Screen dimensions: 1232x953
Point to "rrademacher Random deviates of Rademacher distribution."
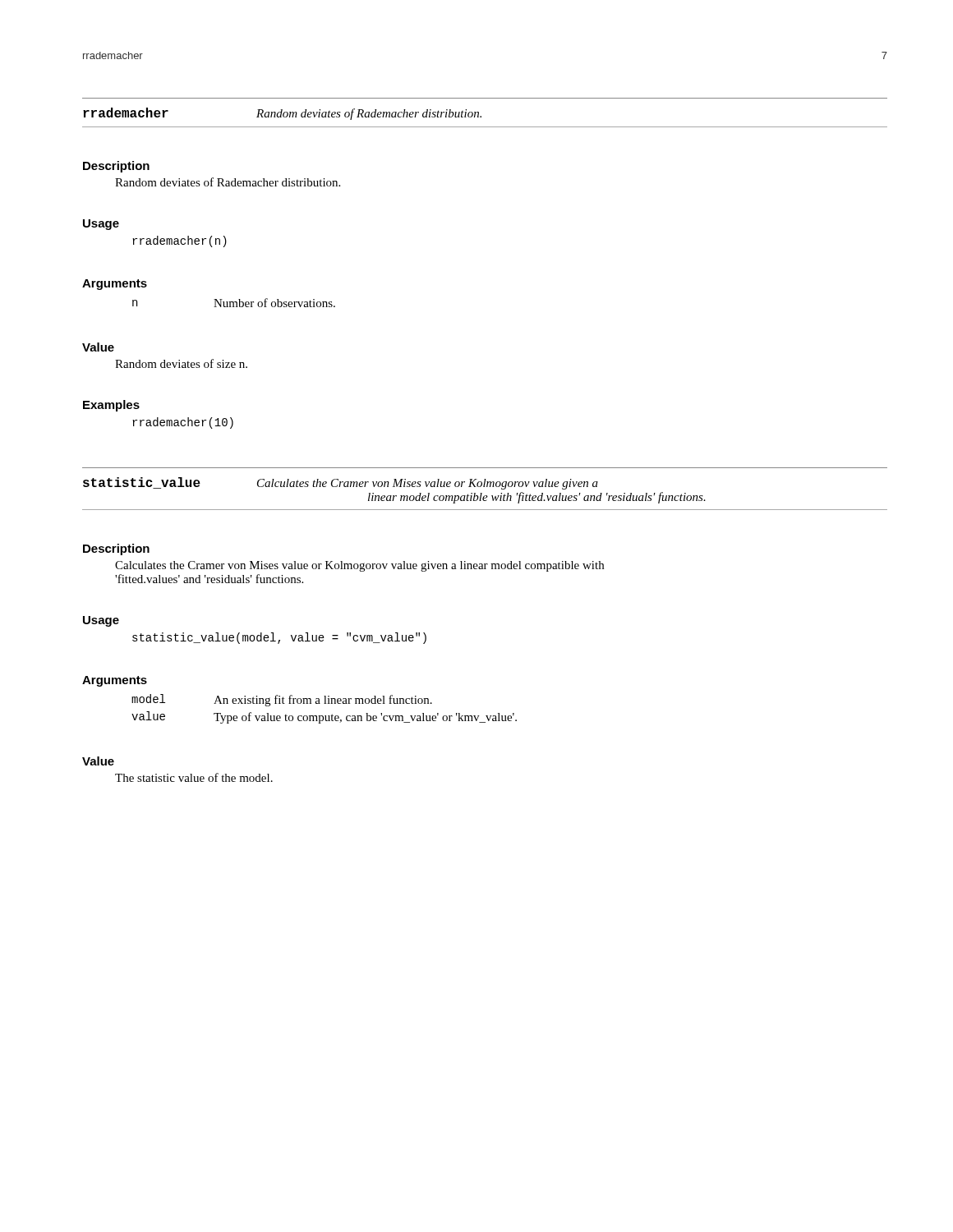click(x=485, y=113)
